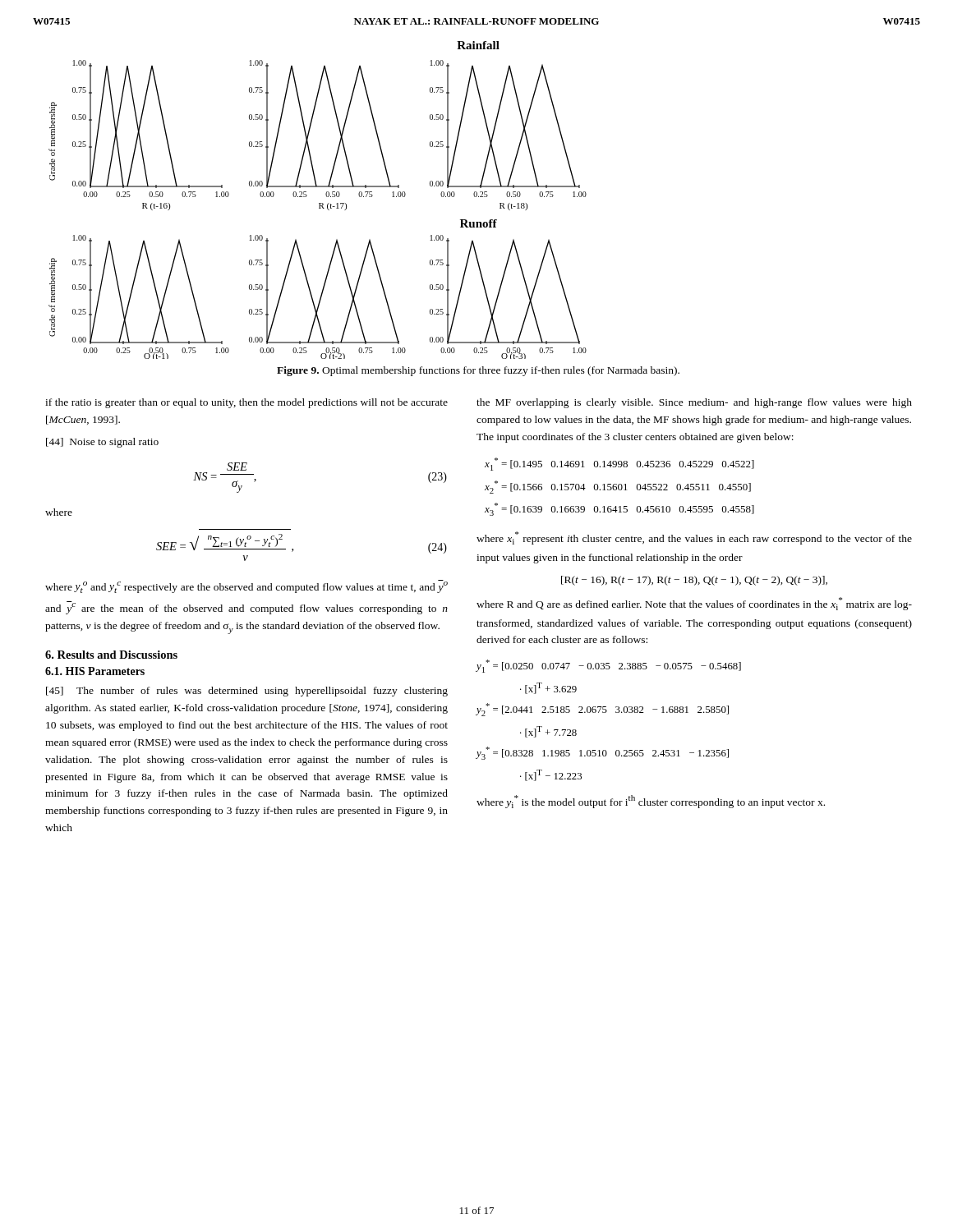This screenshot has width=953, height=1232.
Task: Click the caption
Action: click(479, 370)
